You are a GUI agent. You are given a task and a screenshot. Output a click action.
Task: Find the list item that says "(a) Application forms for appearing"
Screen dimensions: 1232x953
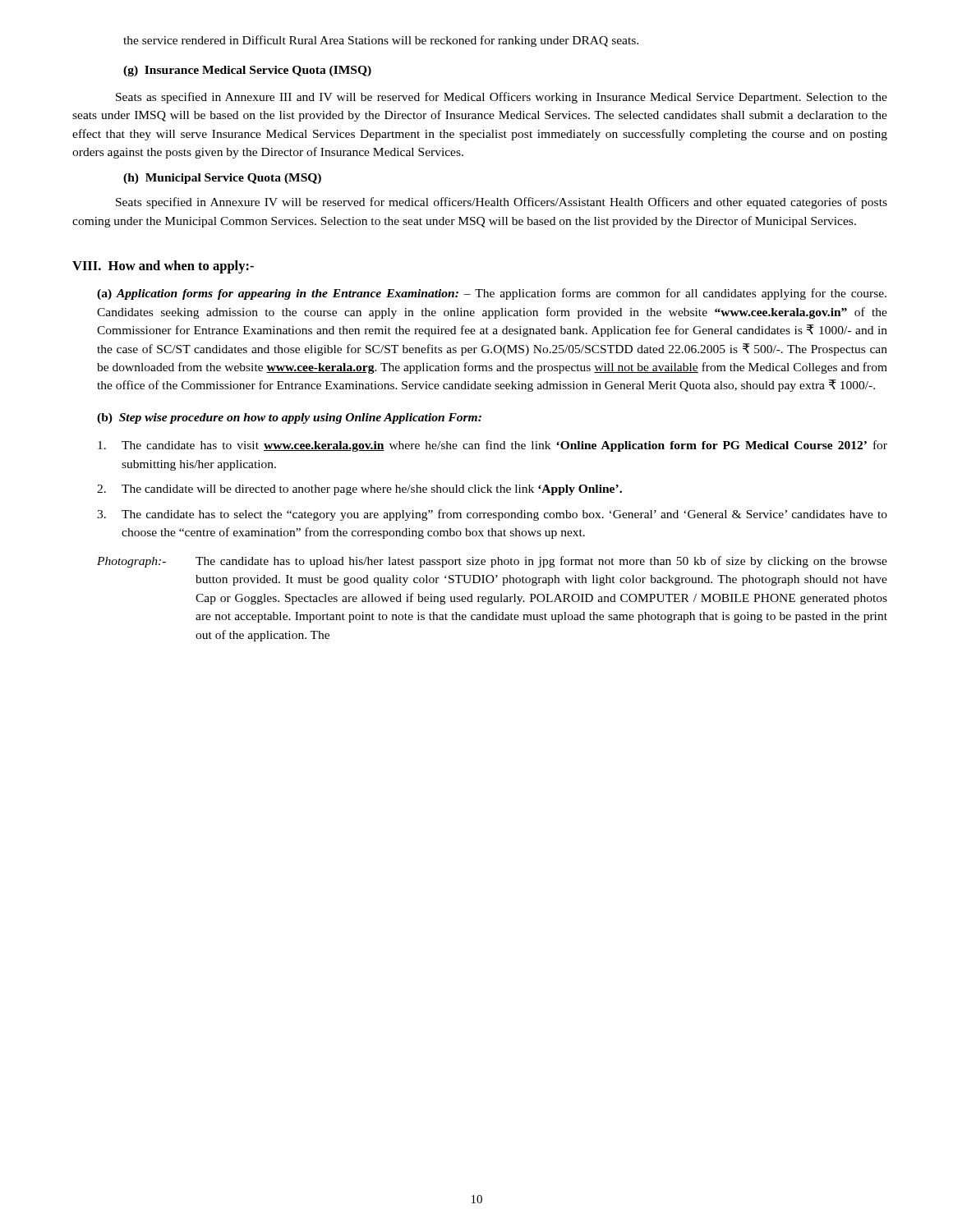tap(492, 340)
